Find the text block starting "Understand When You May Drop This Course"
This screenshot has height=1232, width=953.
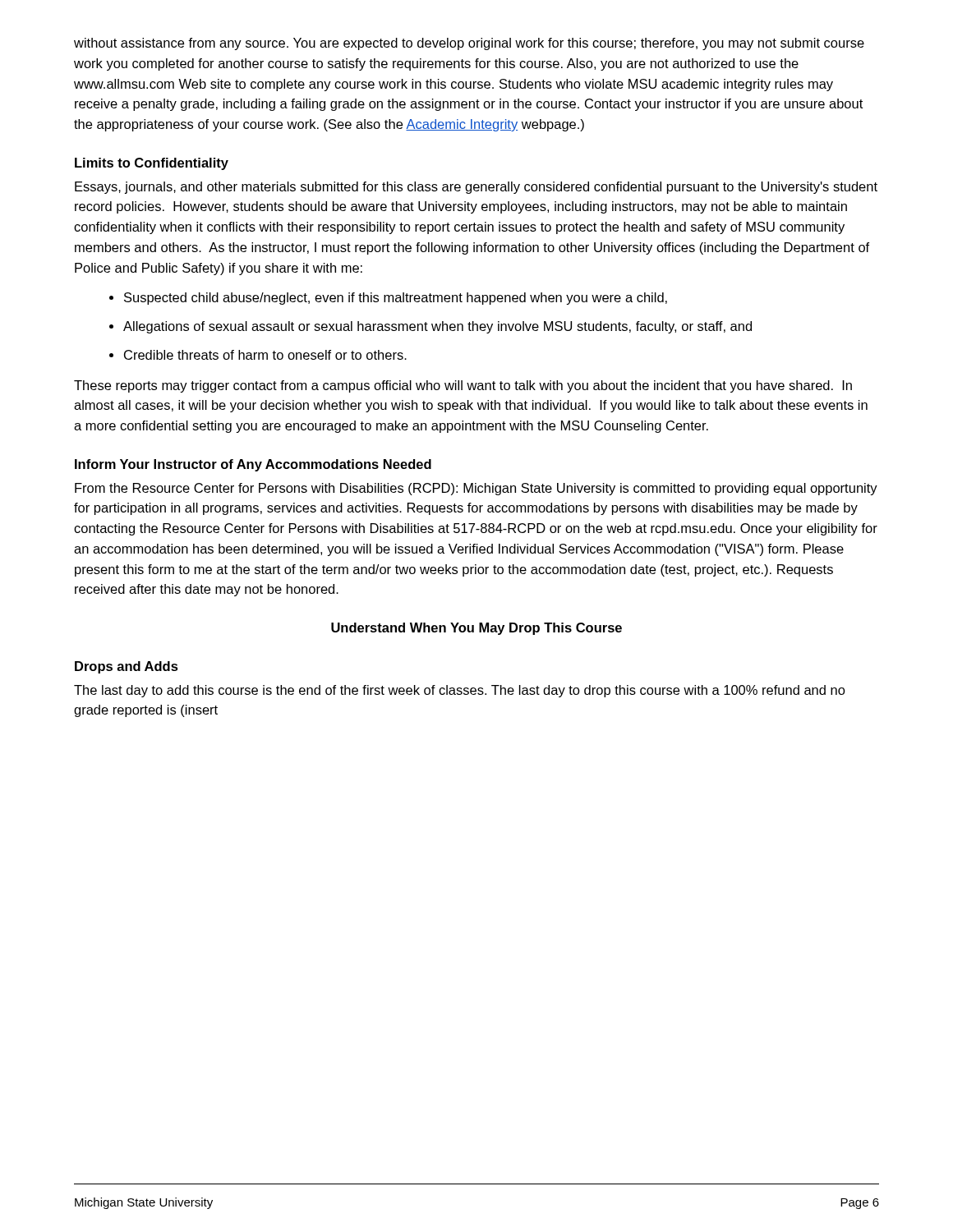tap(476, 627)
